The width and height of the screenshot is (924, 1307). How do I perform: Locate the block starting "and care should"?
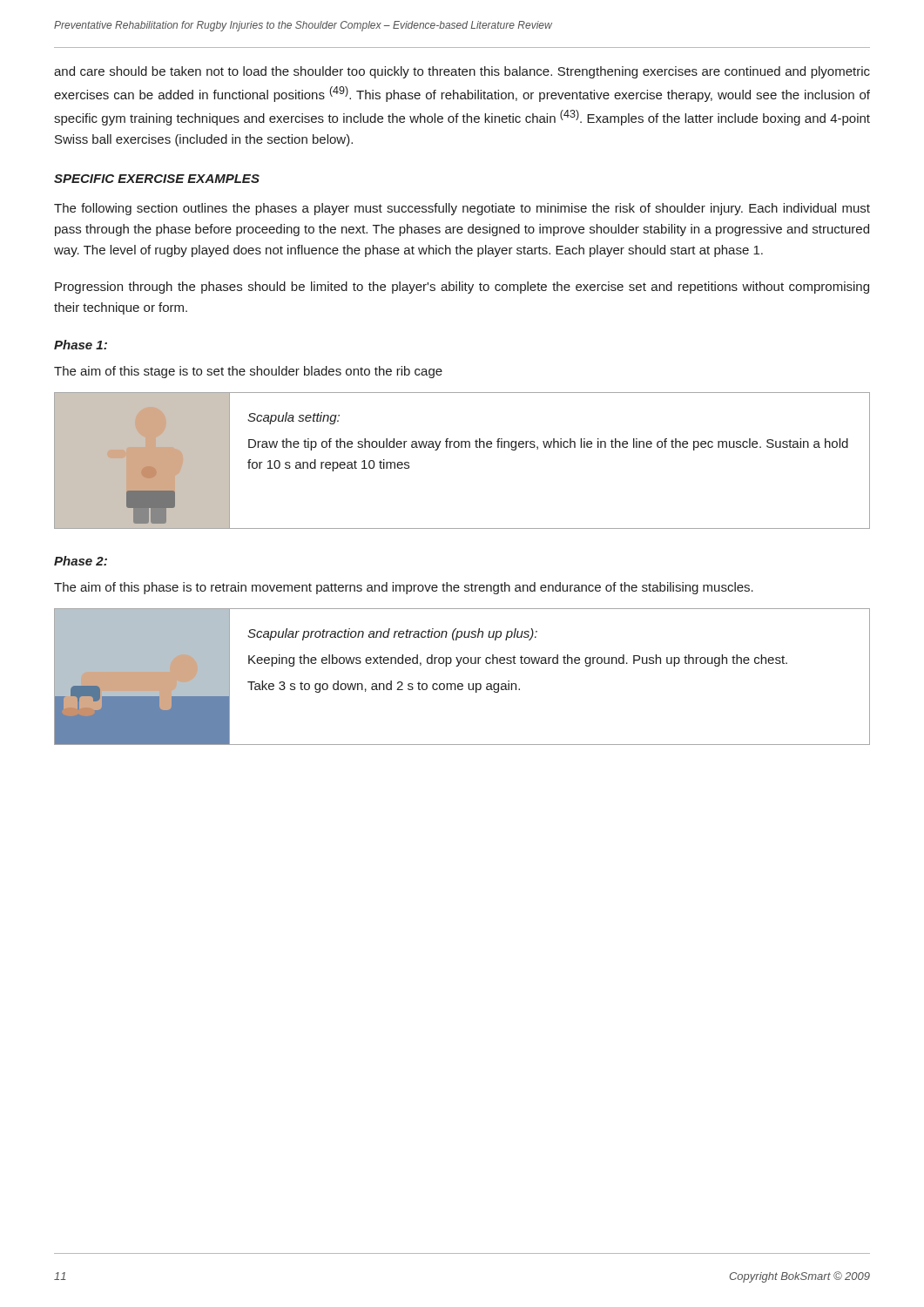coord(462,105)
